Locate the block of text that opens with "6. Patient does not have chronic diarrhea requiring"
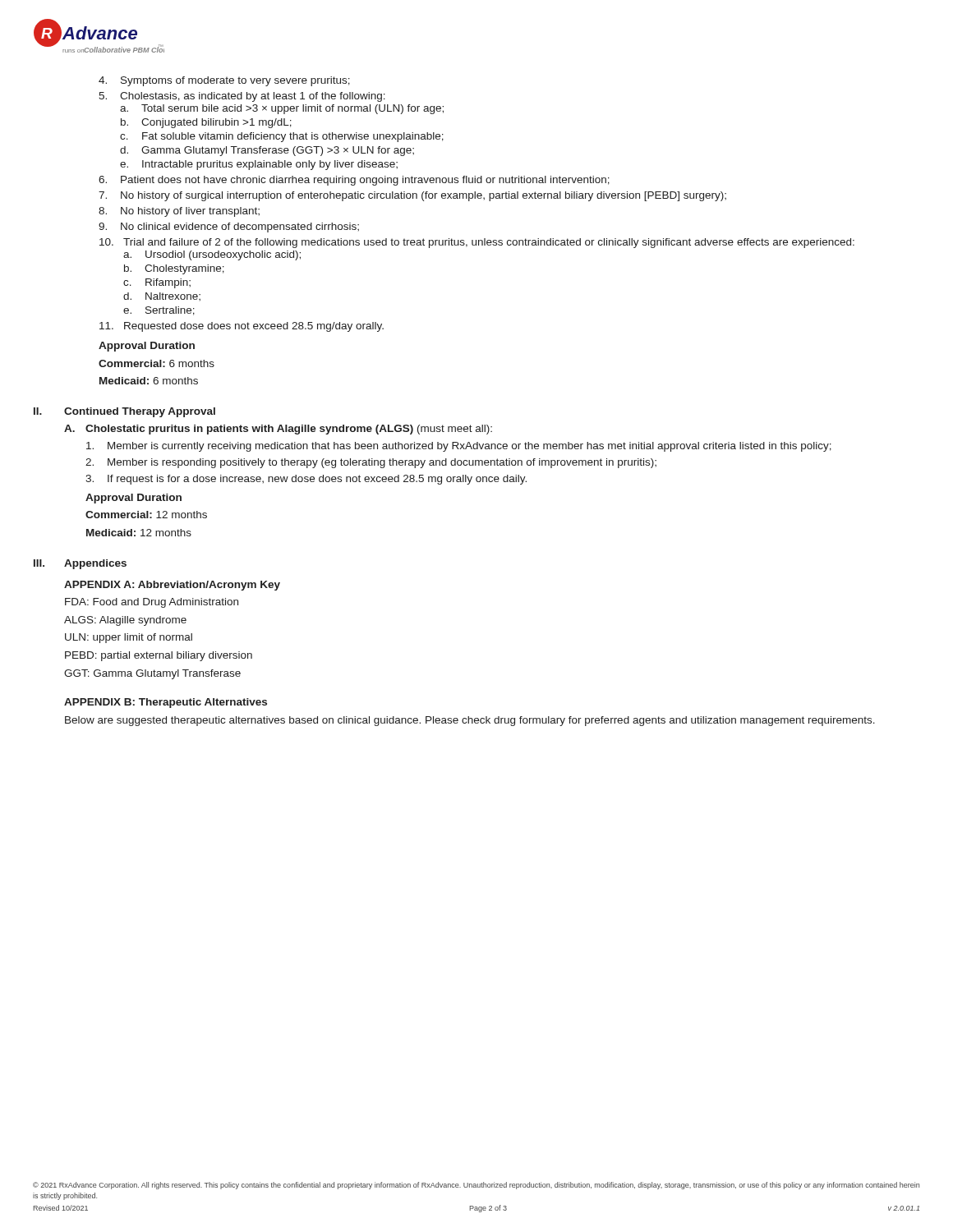 [x=354, y=180]
